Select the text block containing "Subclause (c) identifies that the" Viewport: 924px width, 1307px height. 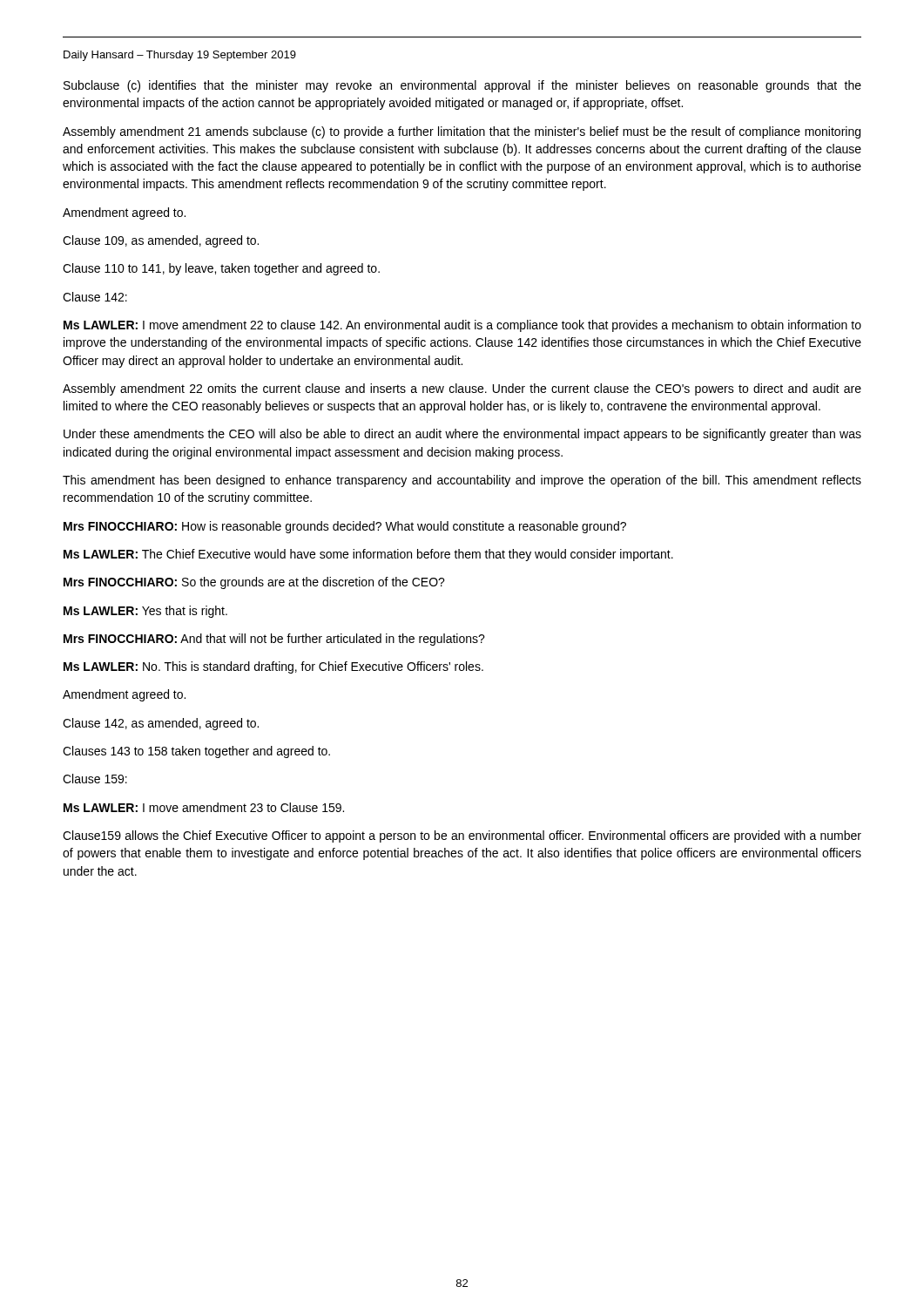(x=462, y=94)
